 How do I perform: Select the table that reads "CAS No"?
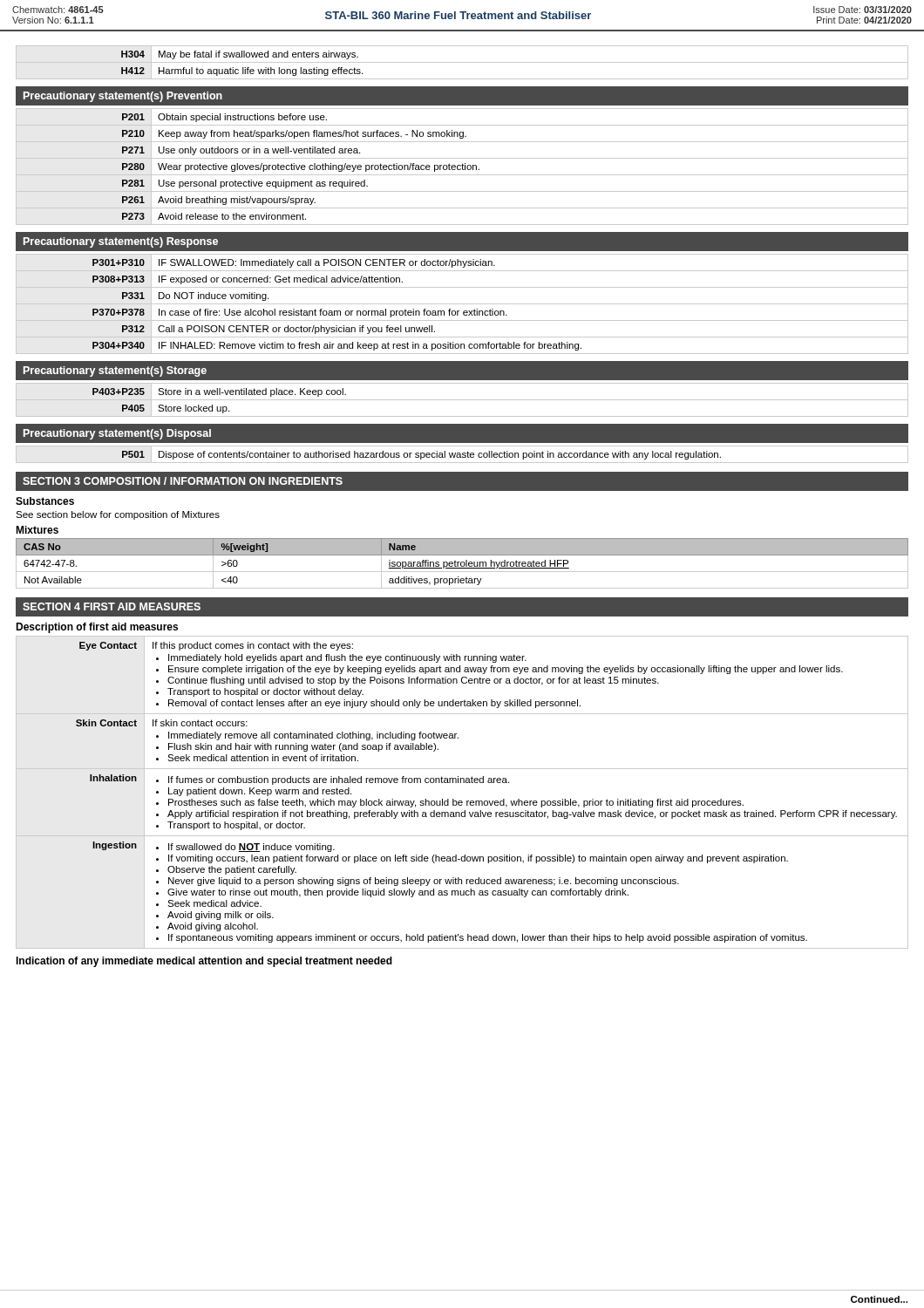(462, 563)
